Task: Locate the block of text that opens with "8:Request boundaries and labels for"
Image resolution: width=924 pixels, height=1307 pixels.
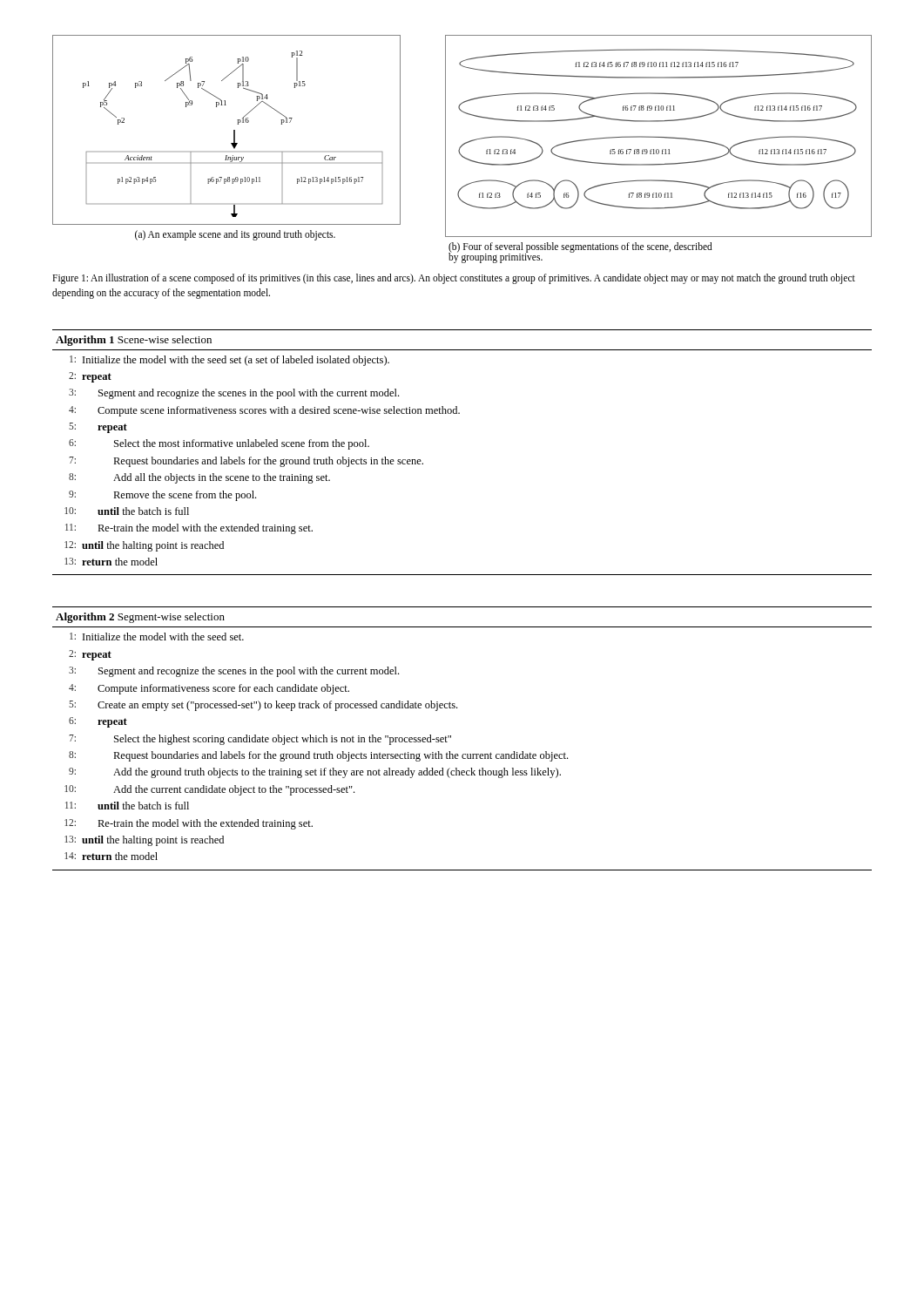Action: click(462, 756)
